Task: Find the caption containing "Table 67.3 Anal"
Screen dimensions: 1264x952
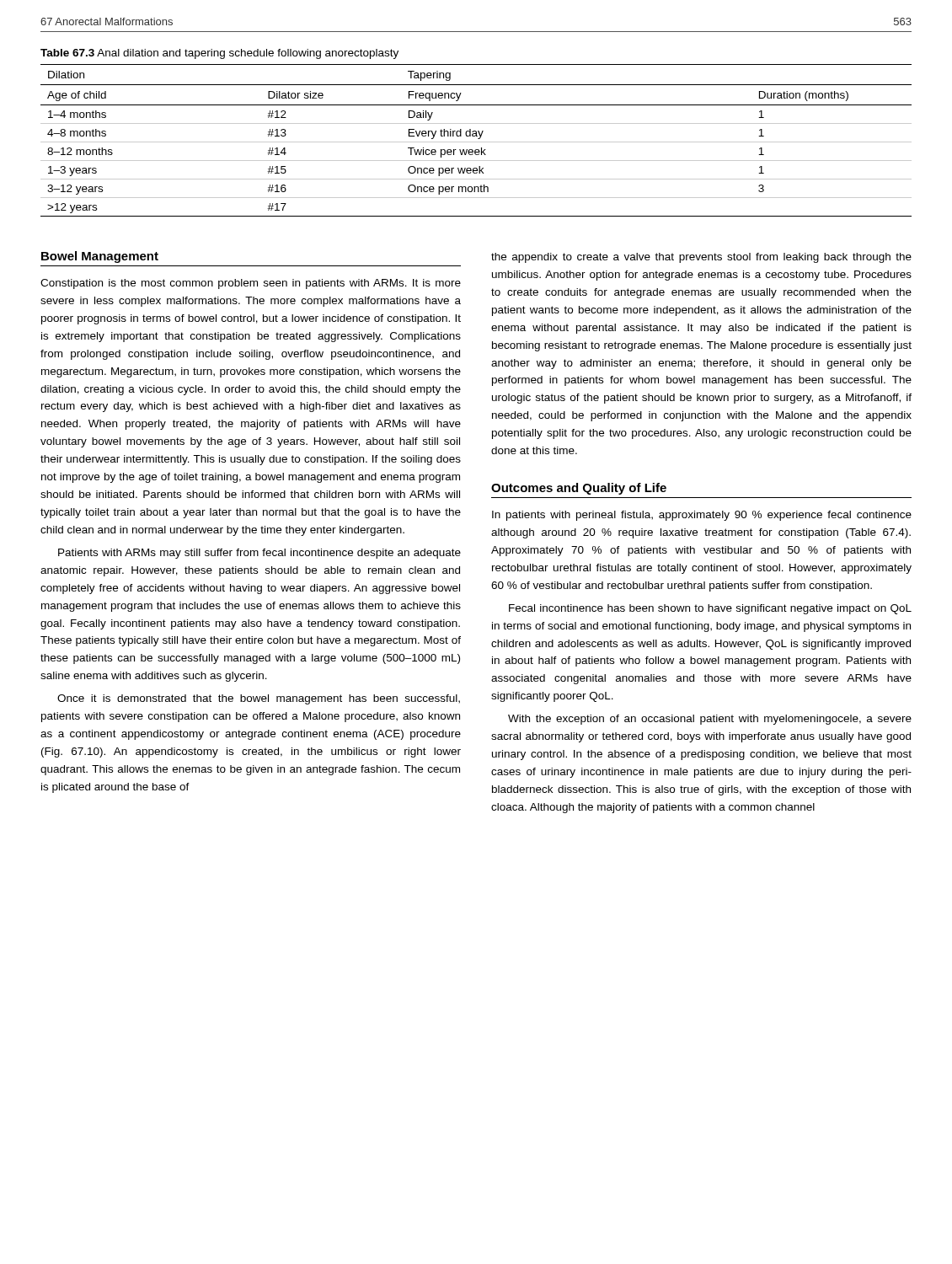Action: [220, 53]
